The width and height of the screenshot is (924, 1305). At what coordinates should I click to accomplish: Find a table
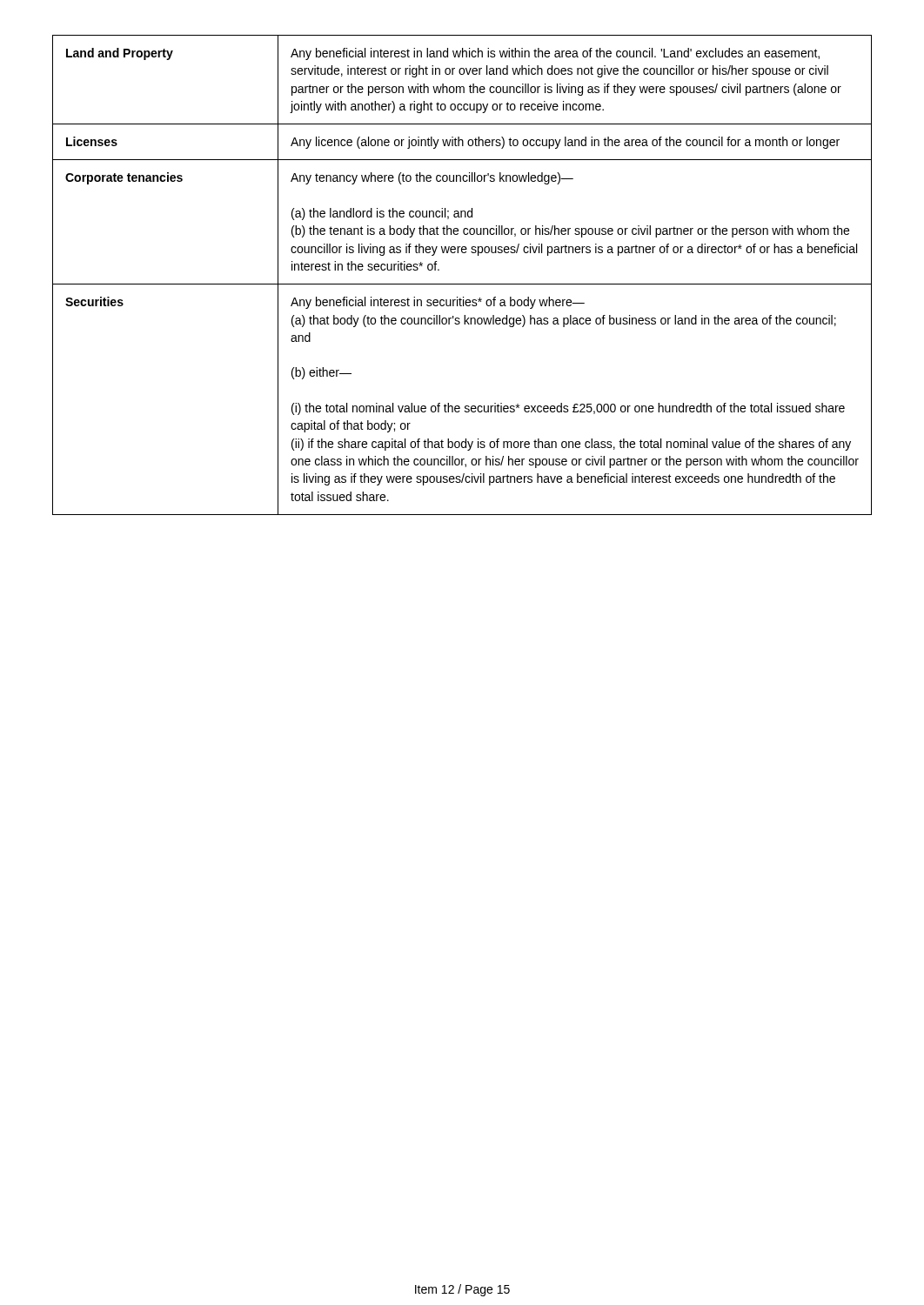coord(462,275)
